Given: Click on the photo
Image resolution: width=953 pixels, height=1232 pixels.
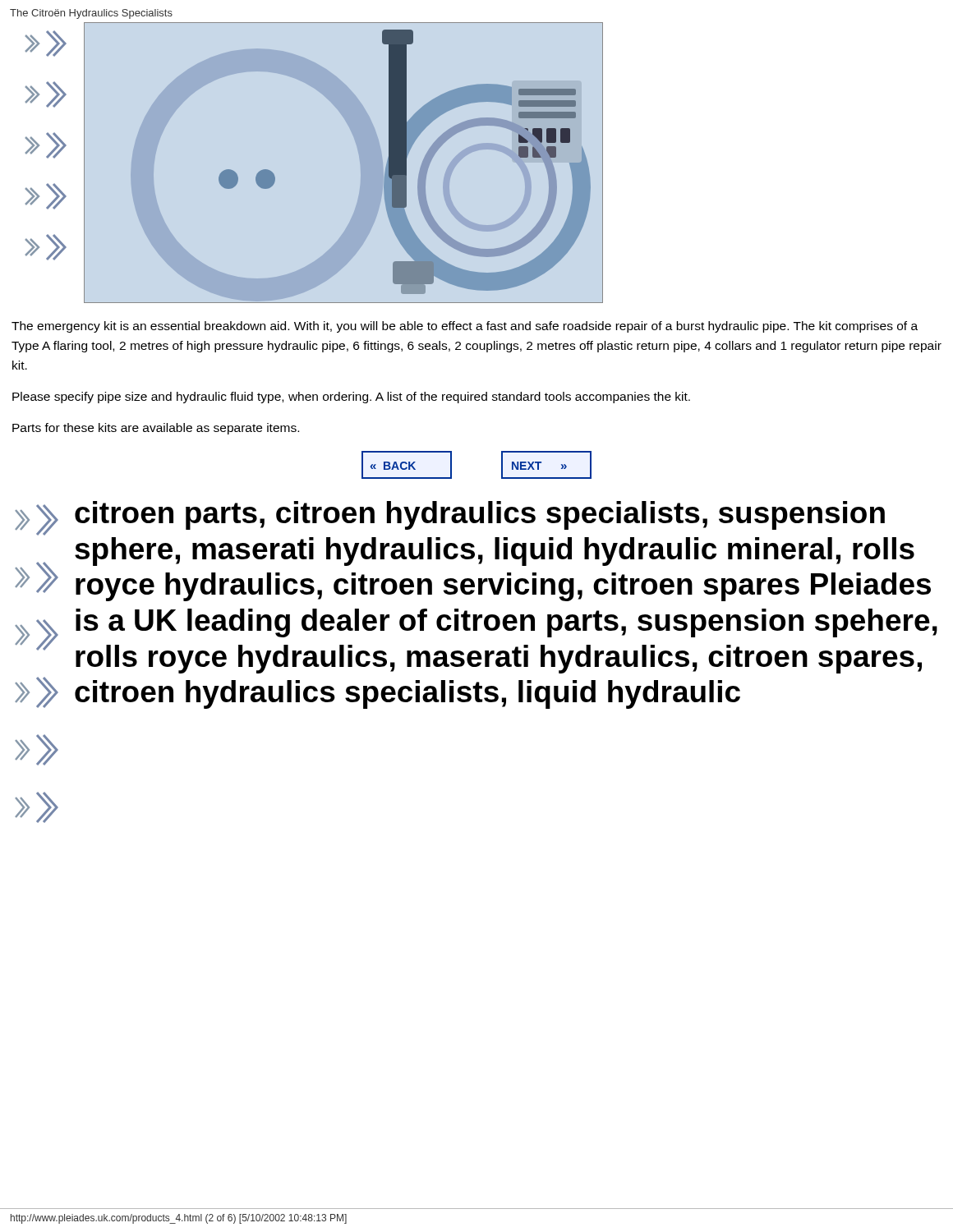Looking at the screenshot, I should click(x=343, y=163).
